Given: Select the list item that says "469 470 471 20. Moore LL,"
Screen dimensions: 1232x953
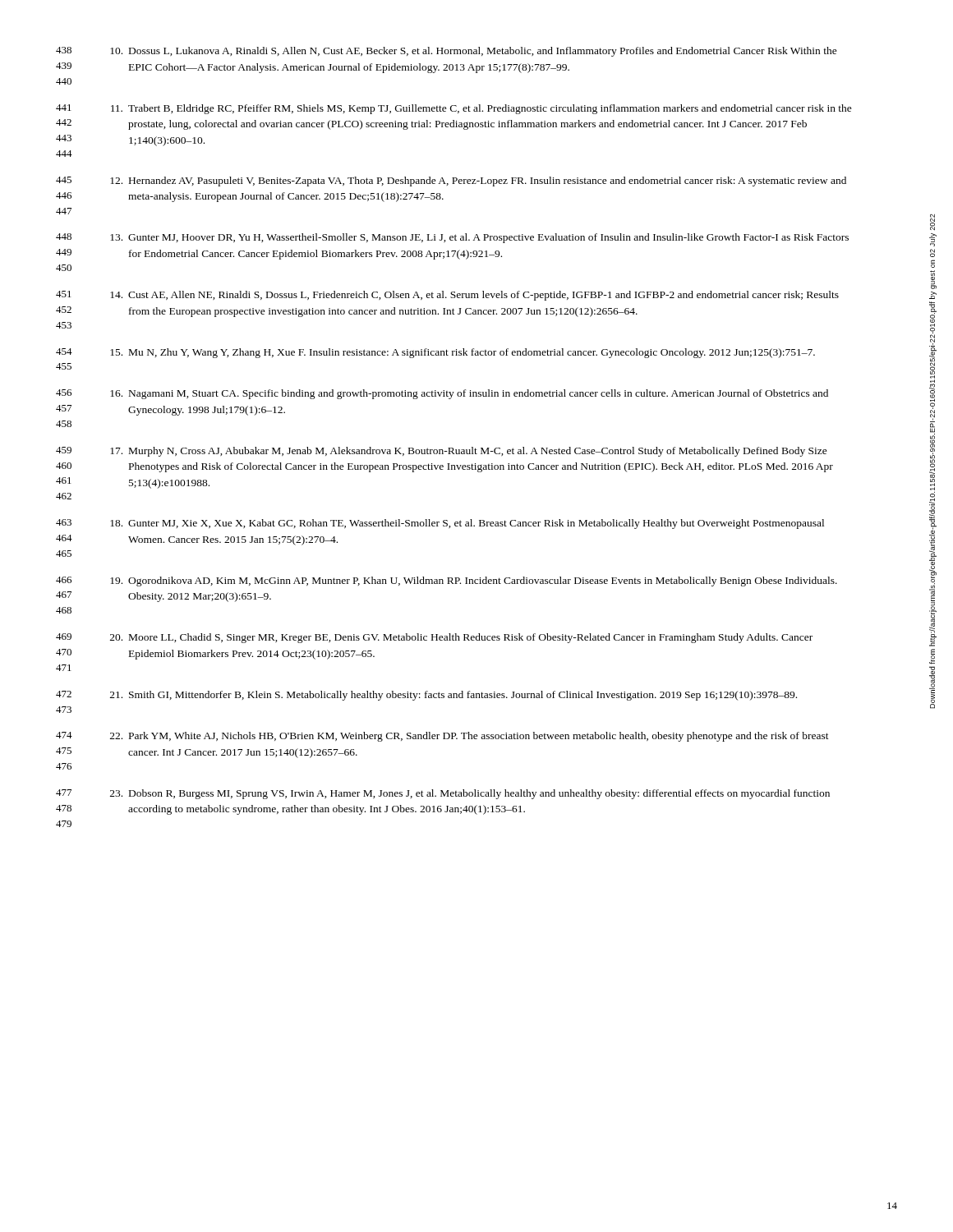Looking at the screenshot, I should [434, 638].
